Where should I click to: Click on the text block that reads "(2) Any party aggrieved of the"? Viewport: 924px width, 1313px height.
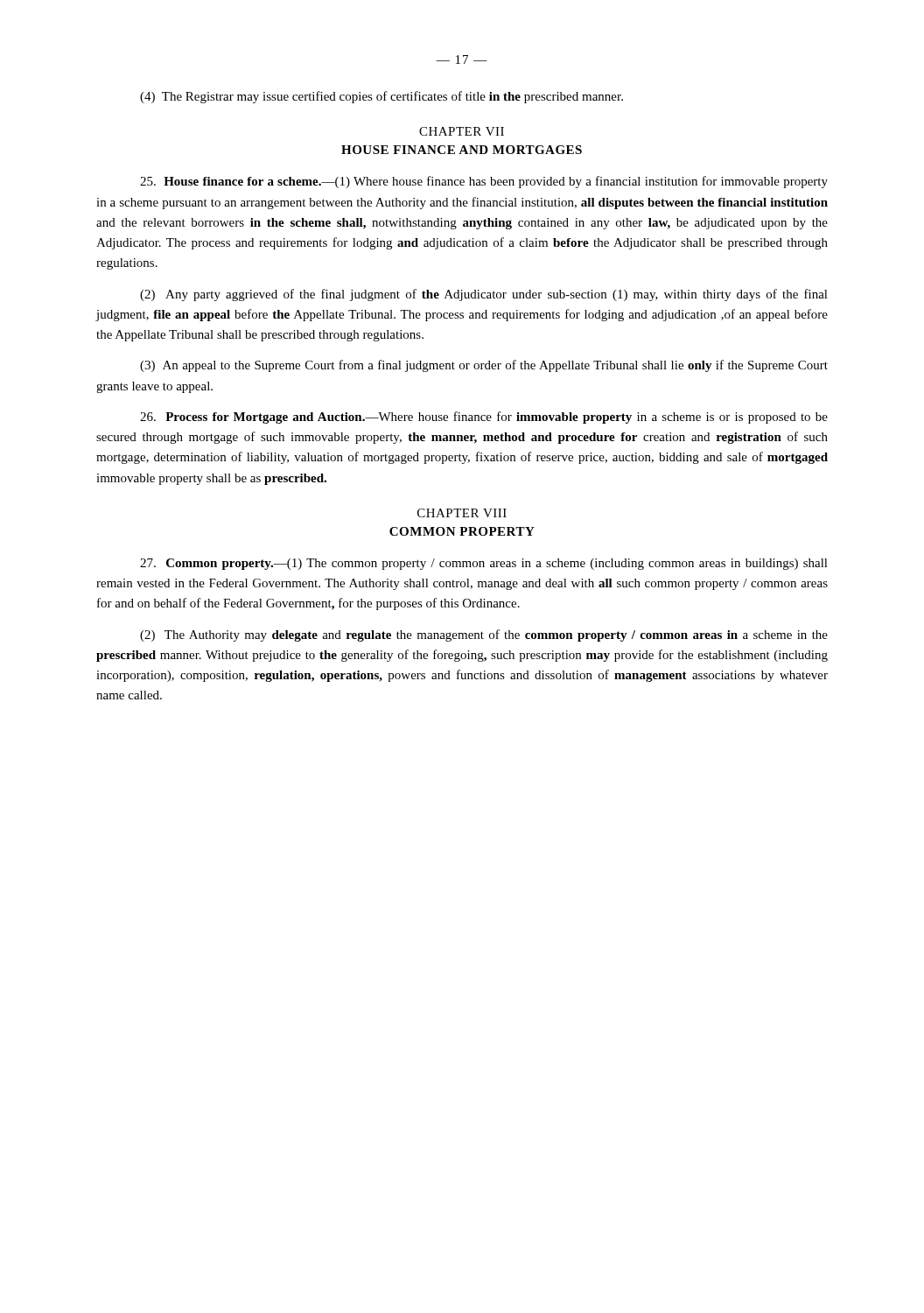[x=462, y=315]
